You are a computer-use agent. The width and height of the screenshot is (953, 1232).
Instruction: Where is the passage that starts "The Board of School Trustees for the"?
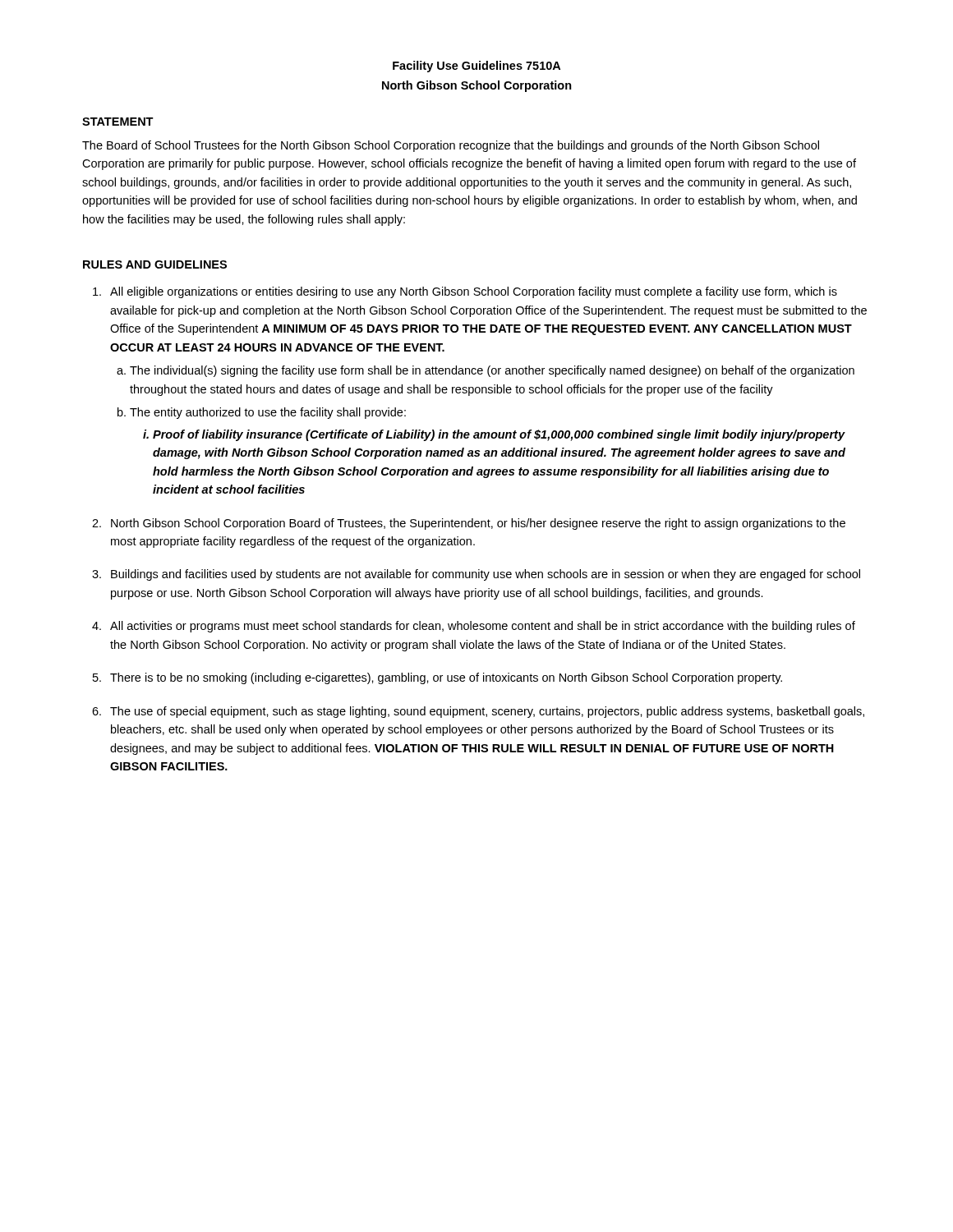tap(470, 182)
